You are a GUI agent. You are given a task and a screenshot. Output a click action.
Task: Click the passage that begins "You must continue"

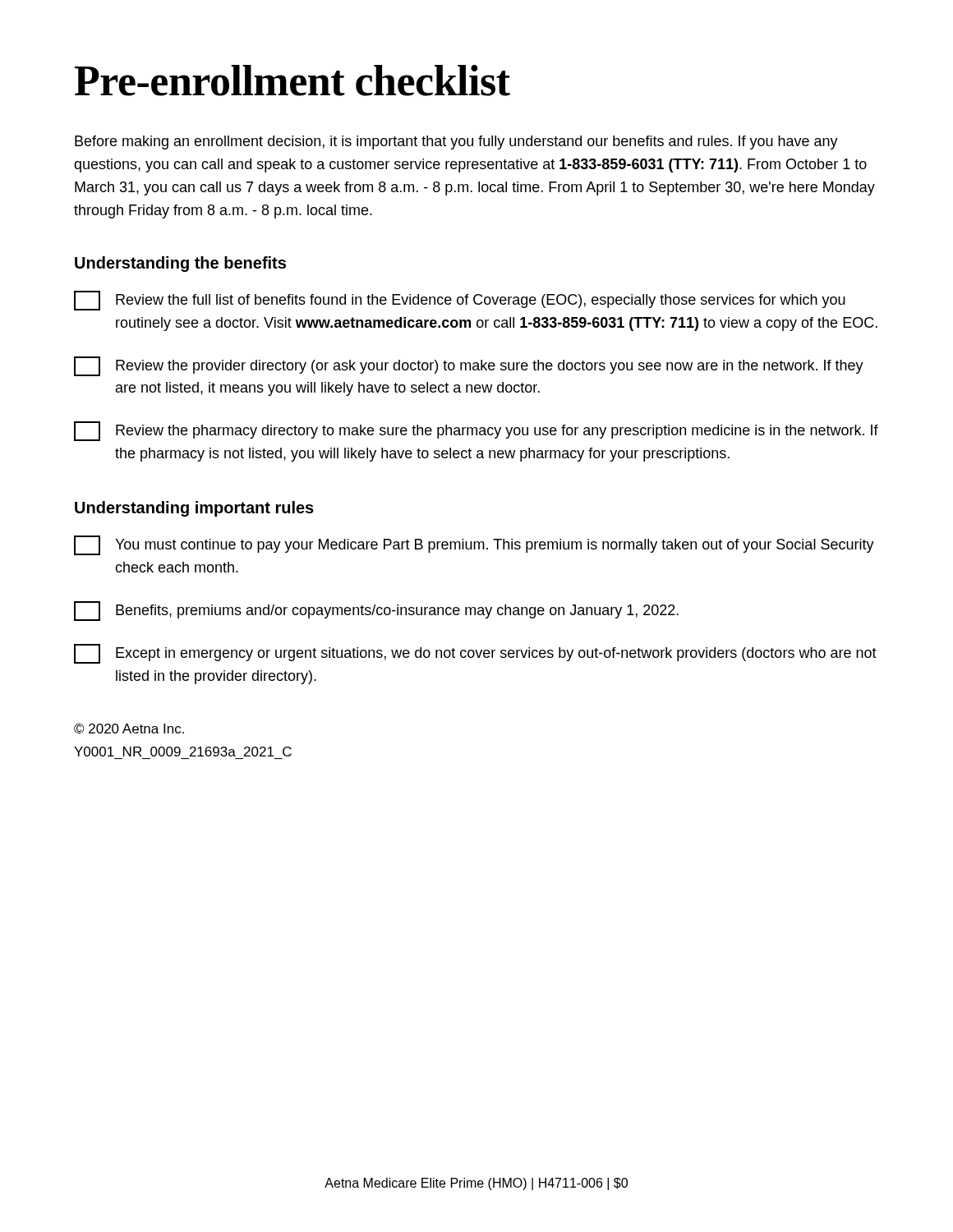tap(476, 557)
